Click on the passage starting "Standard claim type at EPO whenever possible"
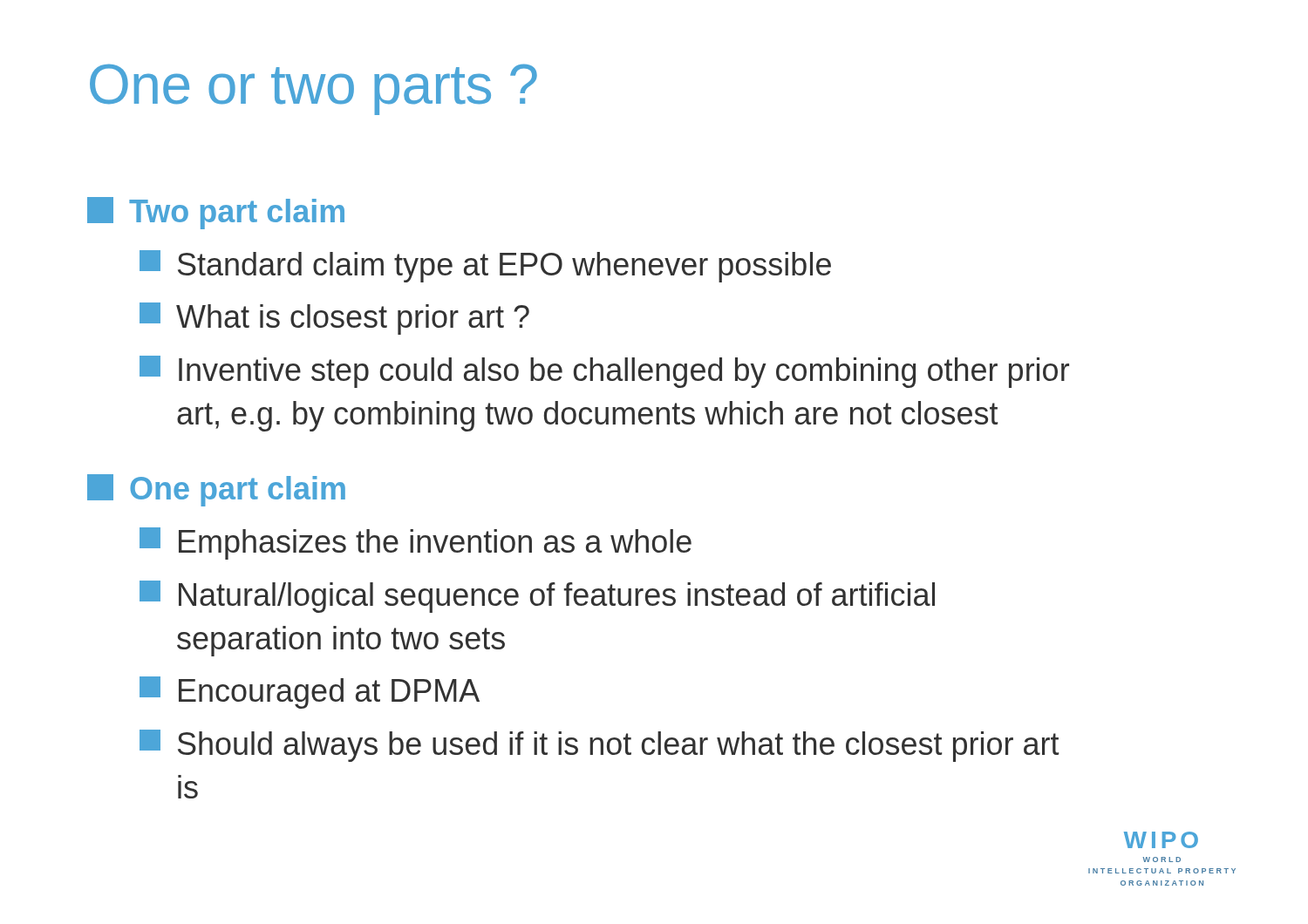This screenshot has height=924, width=1308. pyautogui.click(x=486, y=265)
